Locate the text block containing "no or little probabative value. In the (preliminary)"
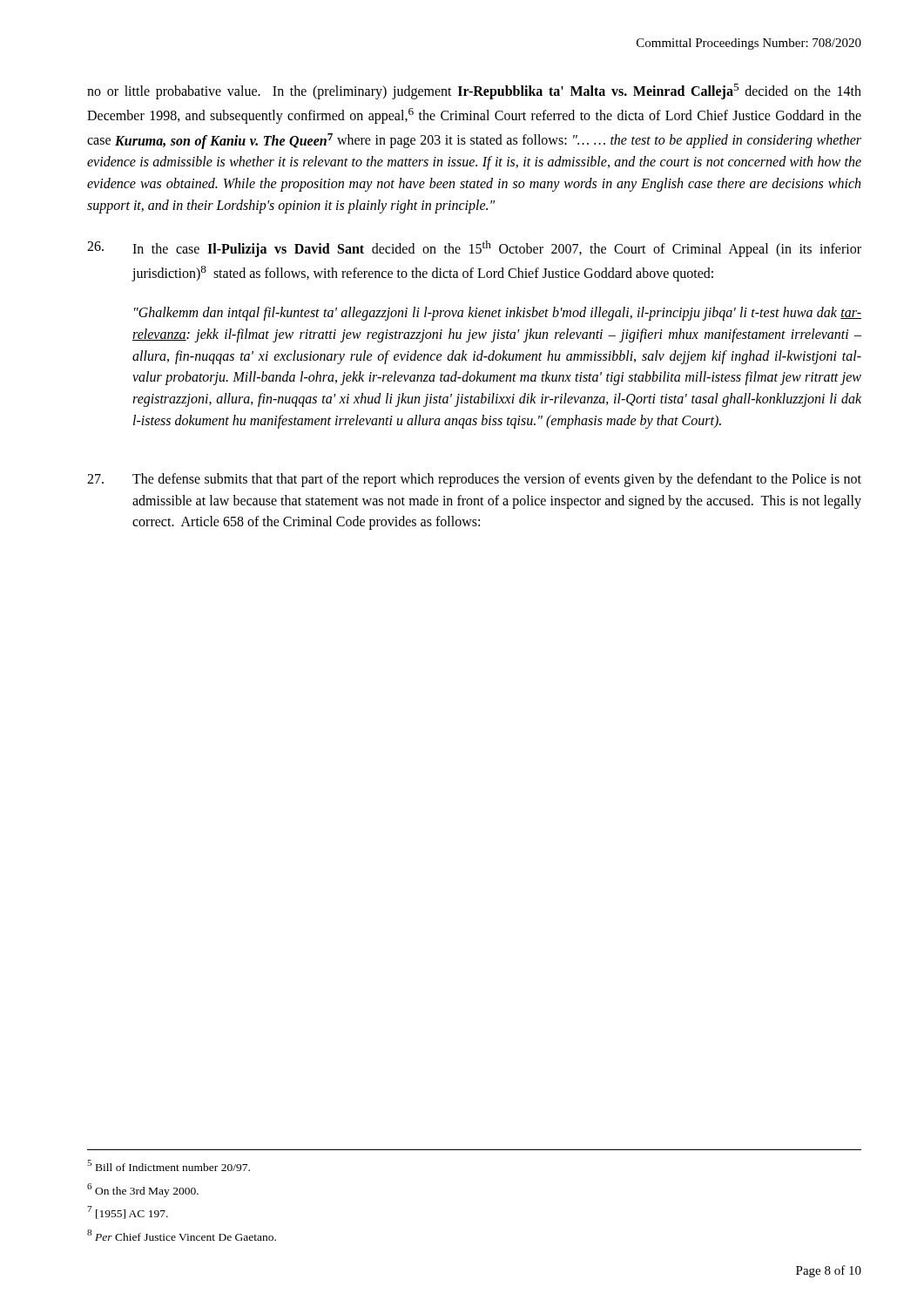Image resolution: width=924 pixels, height=1307 pixels. click(x=474, y=146)
